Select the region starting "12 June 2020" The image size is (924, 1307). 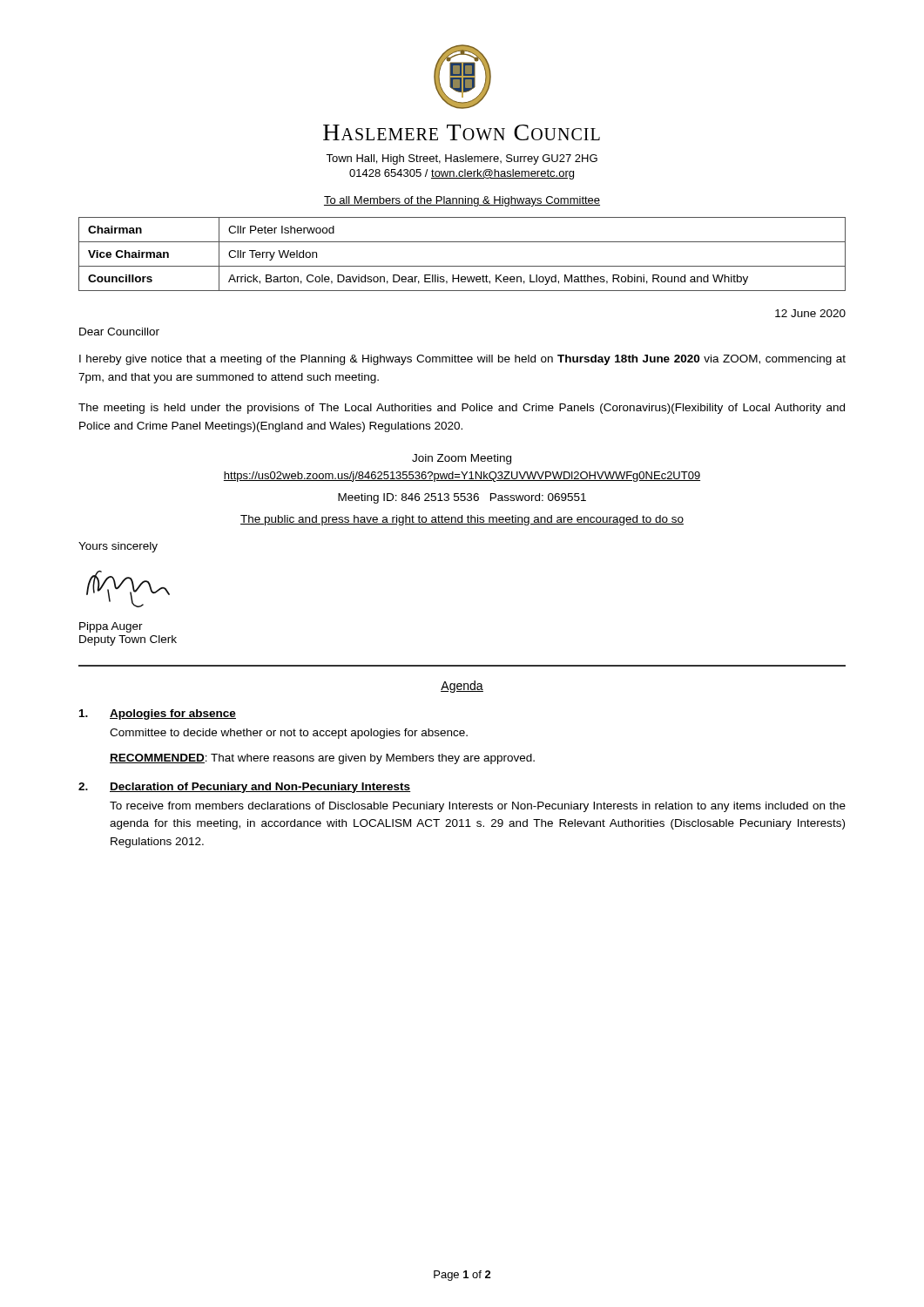coord(810,313)
